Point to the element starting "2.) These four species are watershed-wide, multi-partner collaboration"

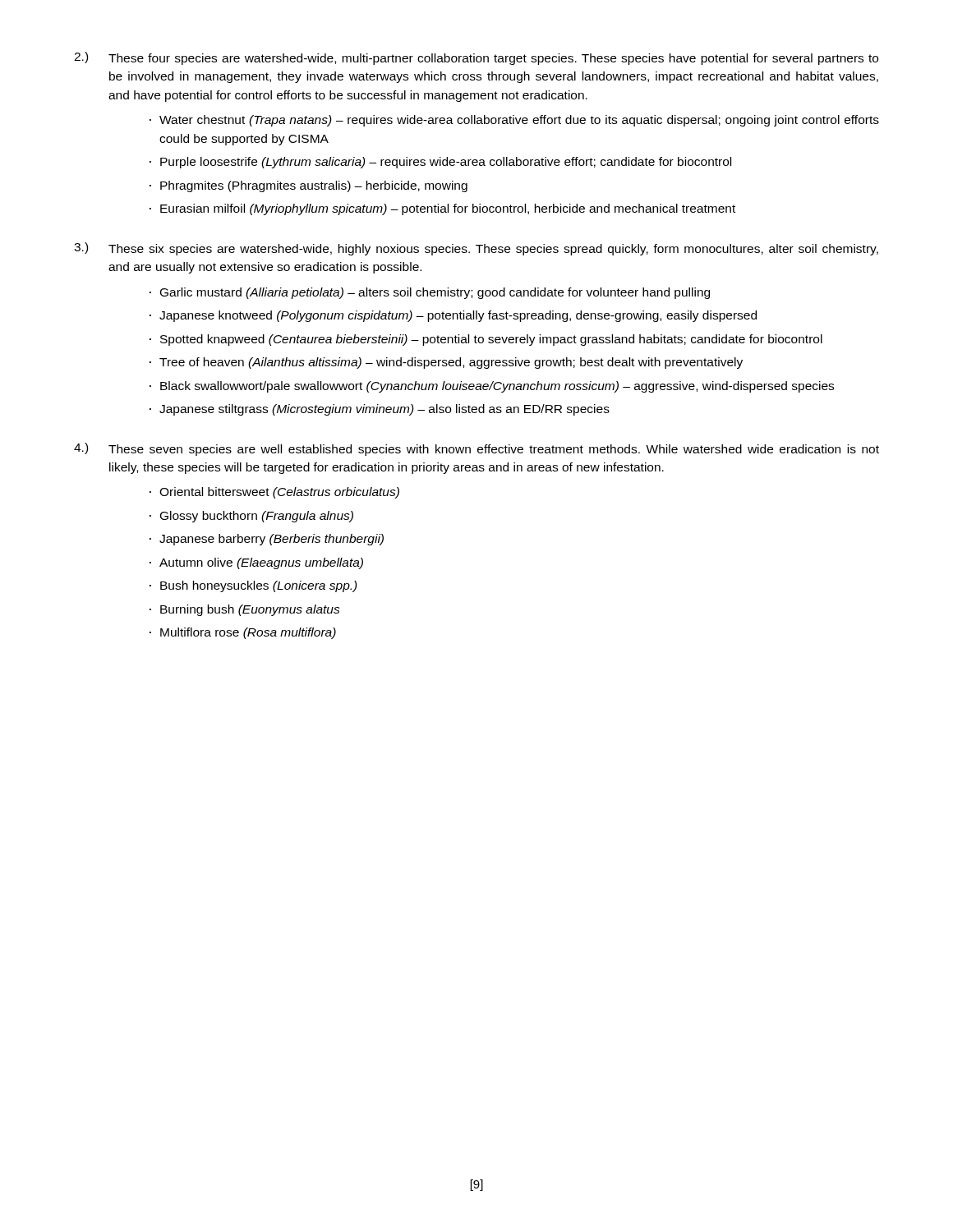click(476, 58)
